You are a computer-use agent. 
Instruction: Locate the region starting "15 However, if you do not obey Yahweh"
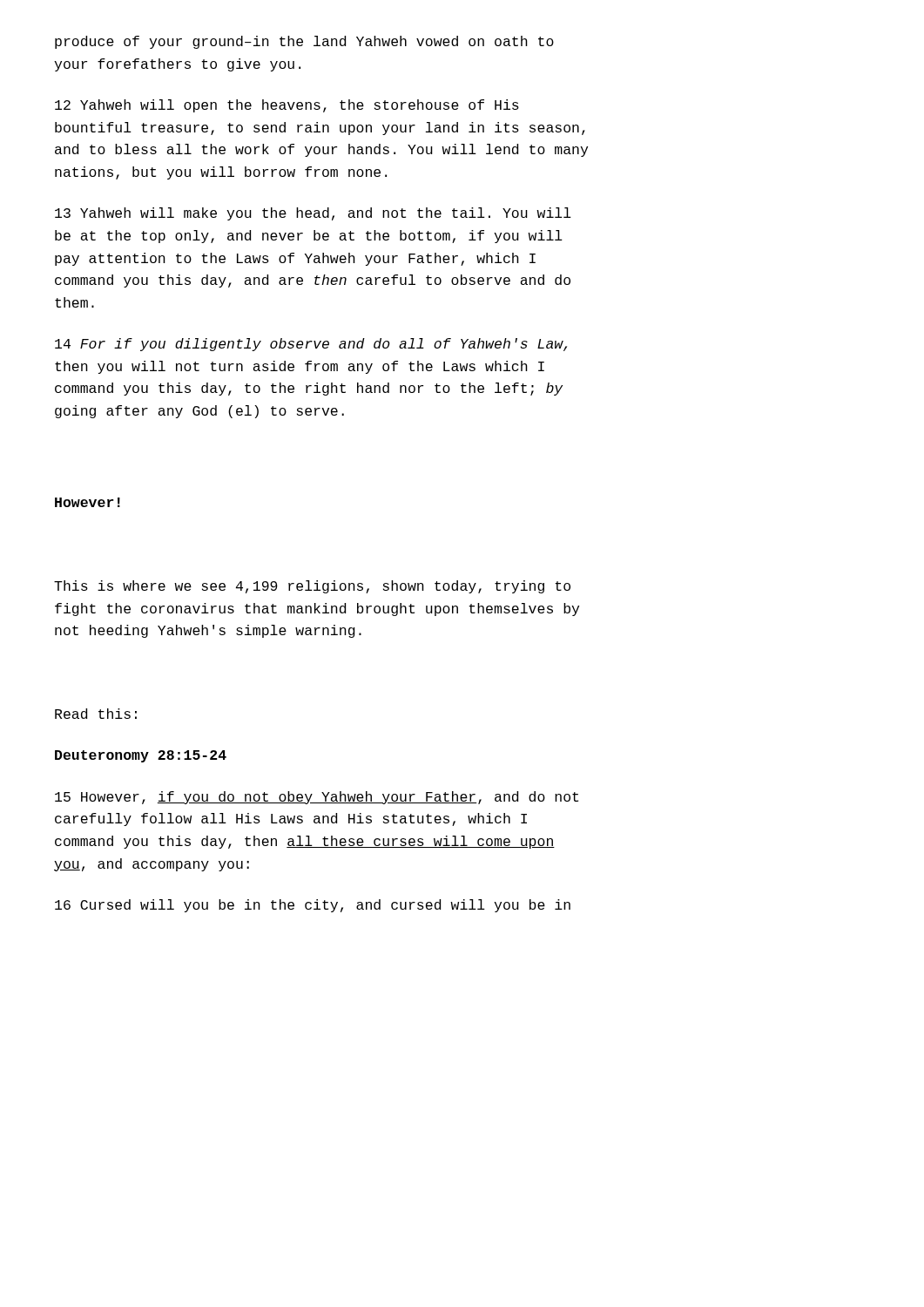click(x=317, y=831)
